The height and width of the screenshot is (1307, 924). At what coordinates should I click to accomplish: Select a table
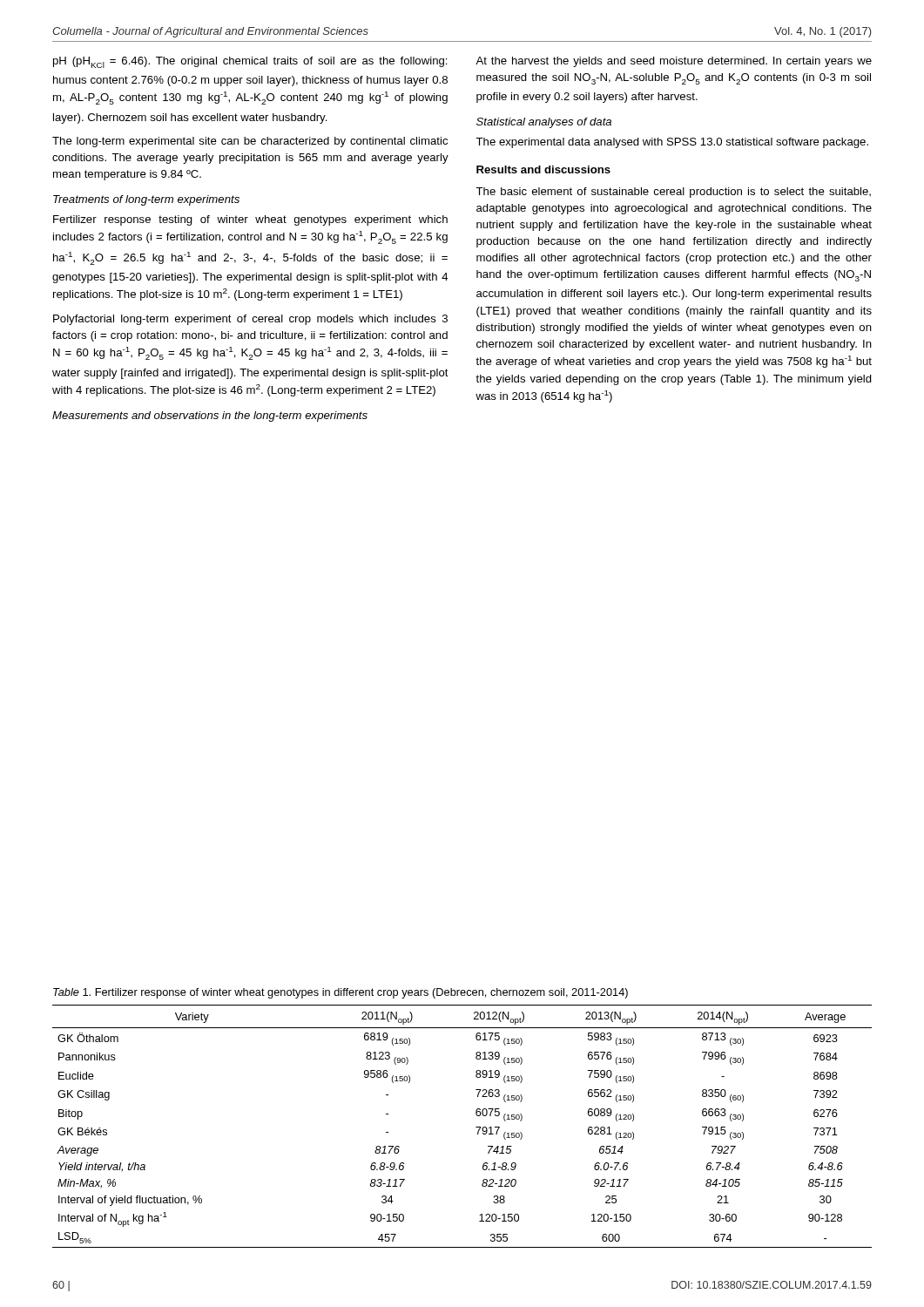coord(462,1126)
